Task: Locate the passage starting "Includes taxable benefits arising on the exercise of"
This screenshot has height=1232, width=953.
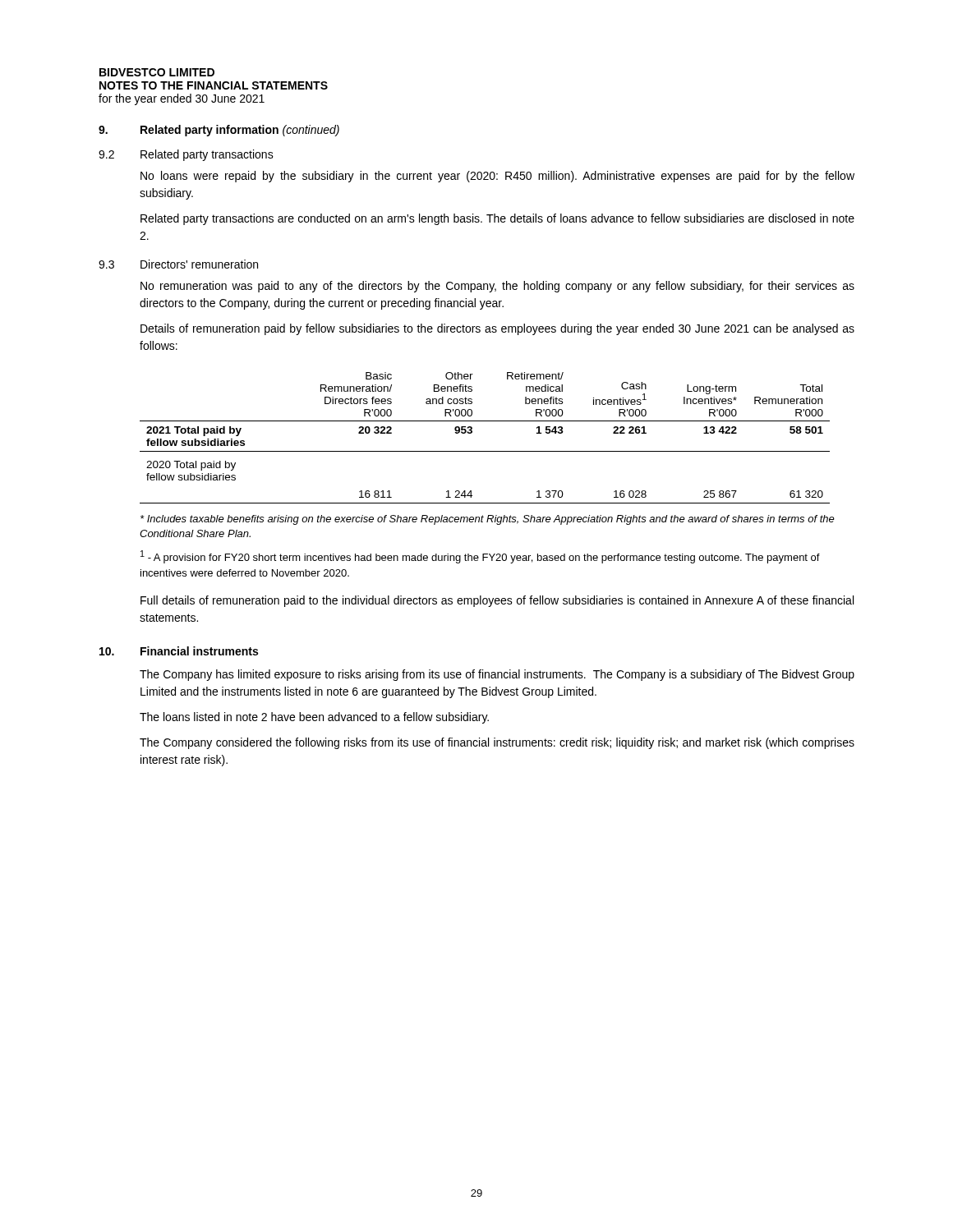Action: (487, 526)
